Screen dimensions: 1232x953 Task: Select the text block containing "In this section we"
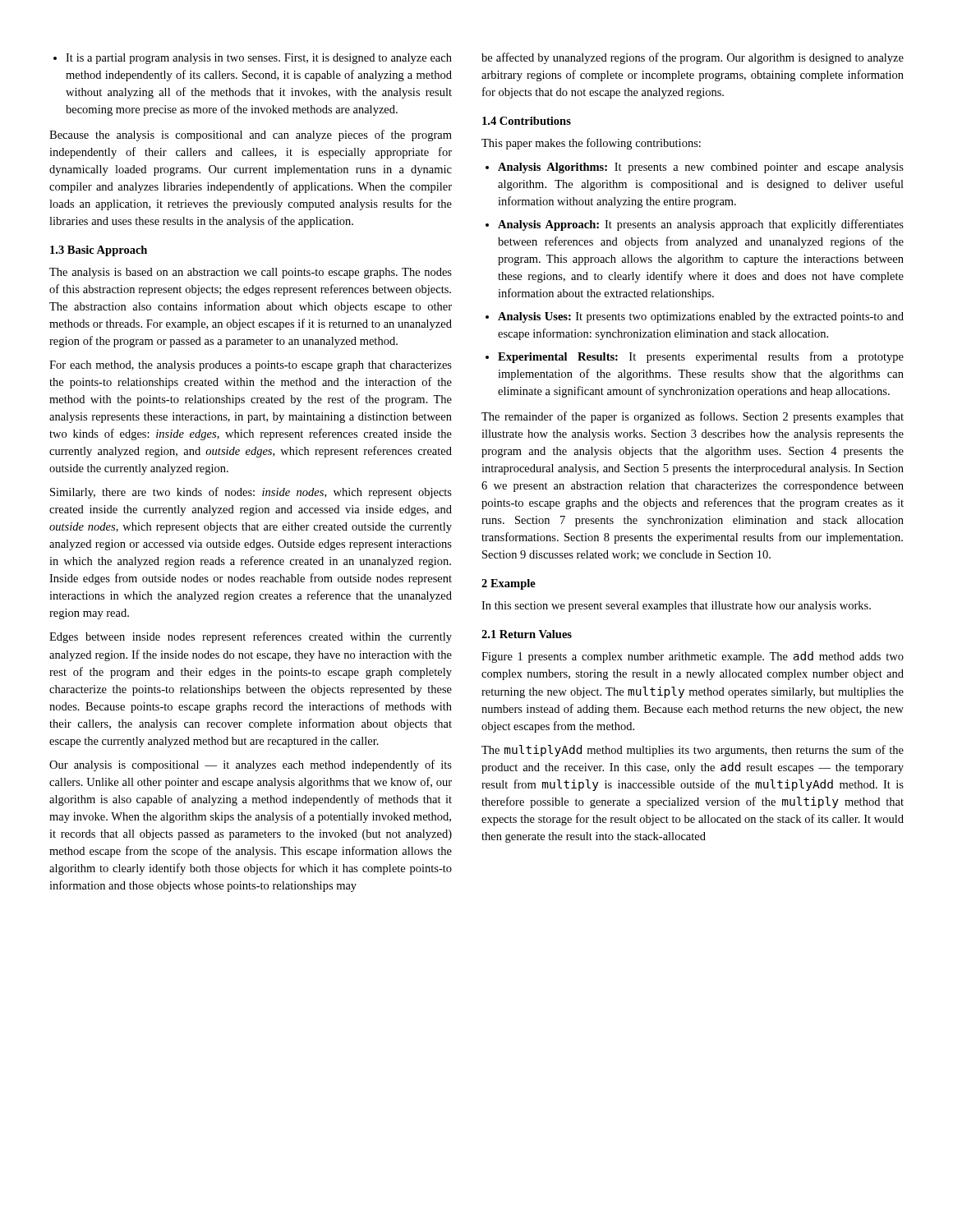[693, 606]
